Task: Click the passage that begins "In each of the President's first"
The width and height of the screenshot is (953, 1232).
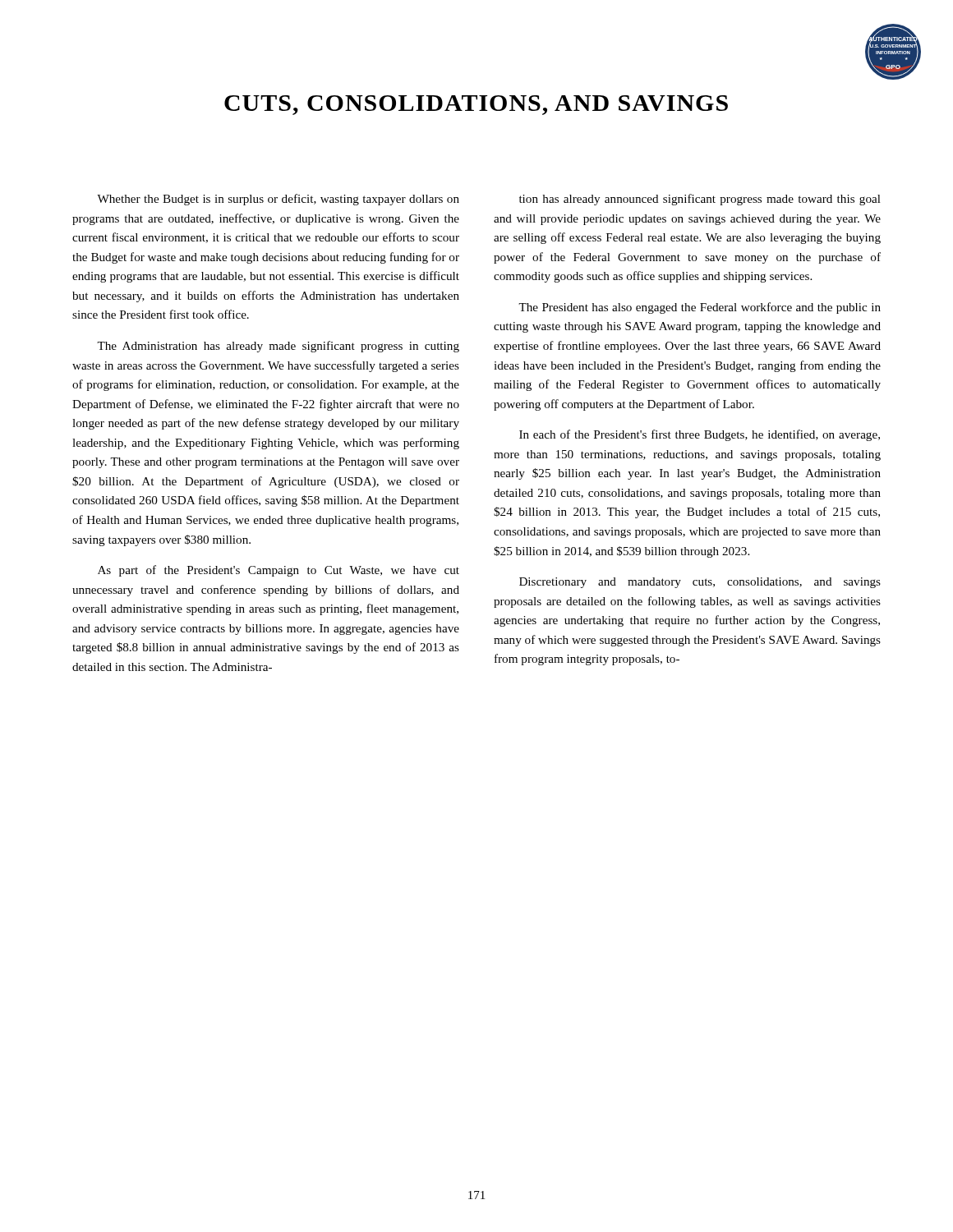Action: click(x=687, y=492)
